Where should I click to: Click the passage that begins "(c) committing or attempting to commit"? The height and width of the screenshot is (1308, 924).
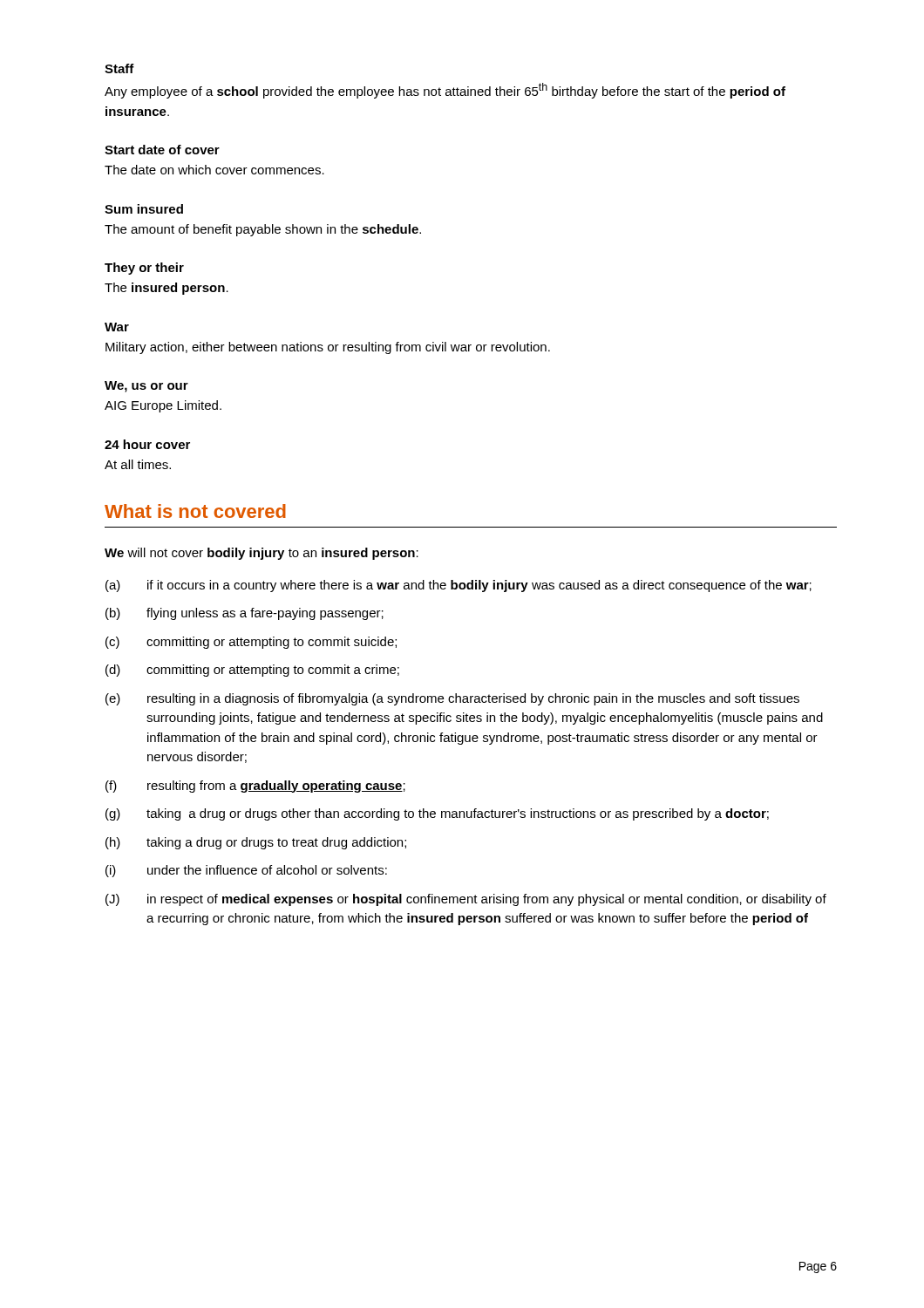[251, 643]
